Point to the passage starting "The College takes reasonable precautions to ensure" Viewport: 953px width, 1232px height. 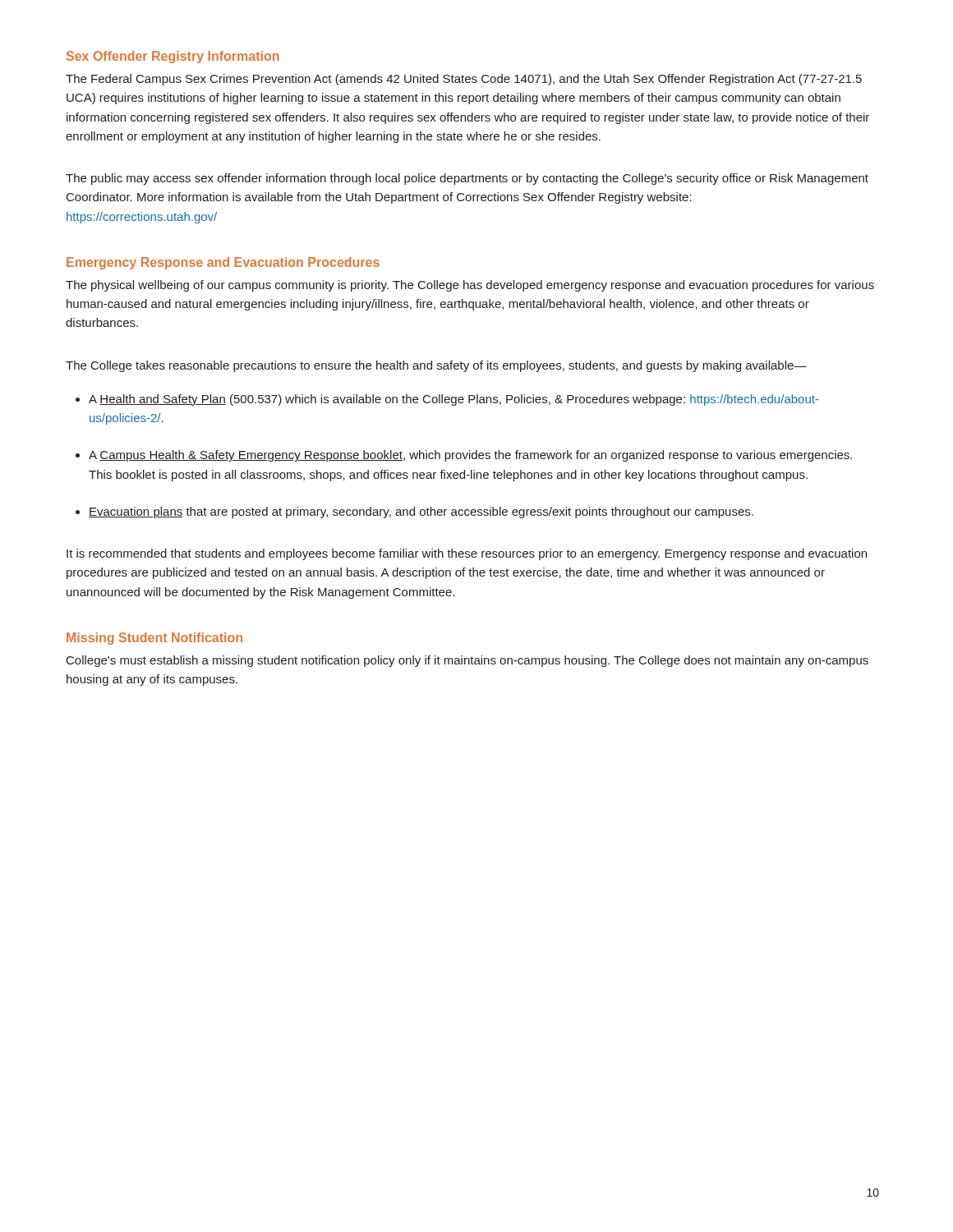coord(436,365)
